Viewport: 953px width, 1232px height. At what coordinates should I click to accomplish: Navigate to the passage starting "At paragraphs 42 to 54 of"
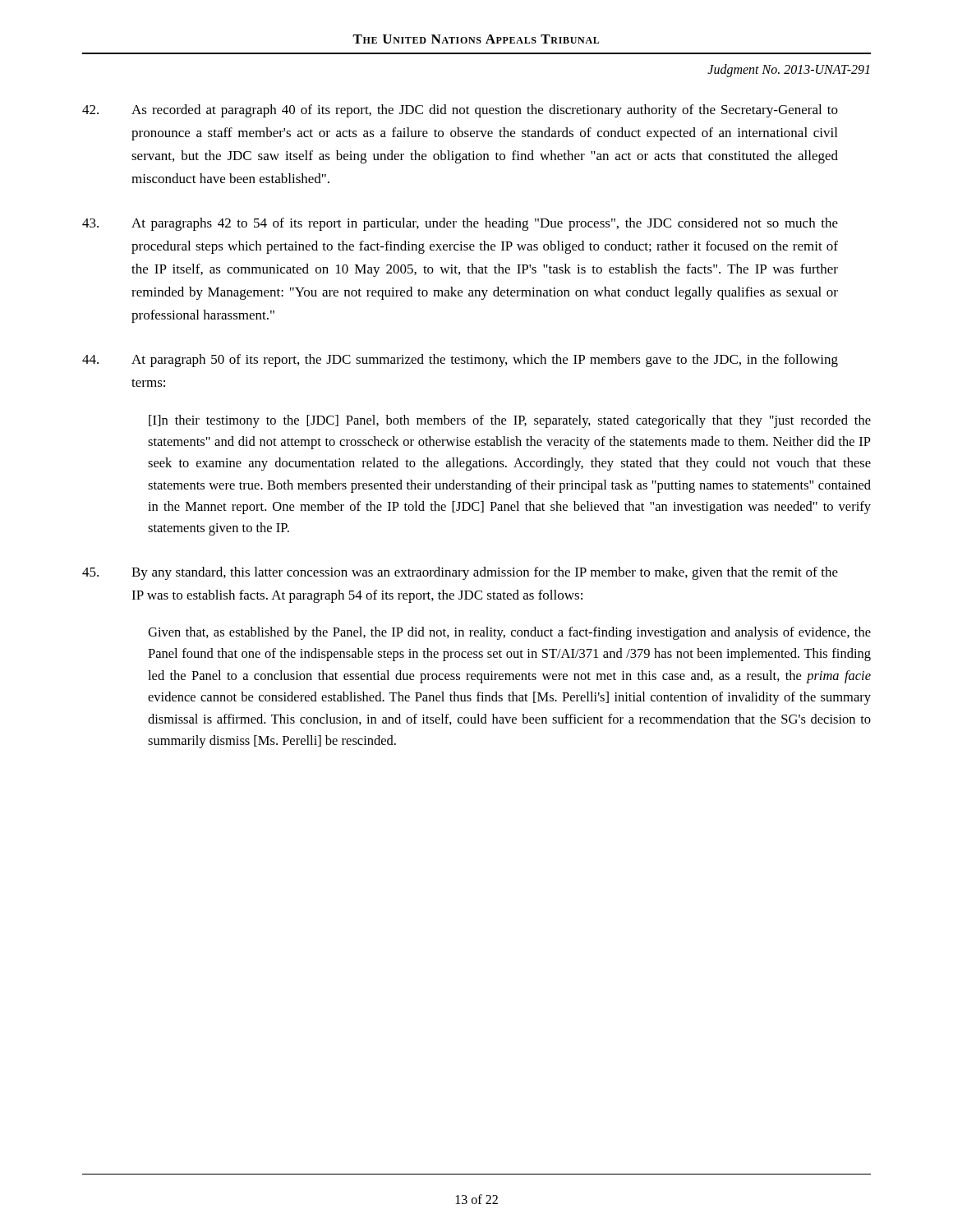click(x=460, y=270)
